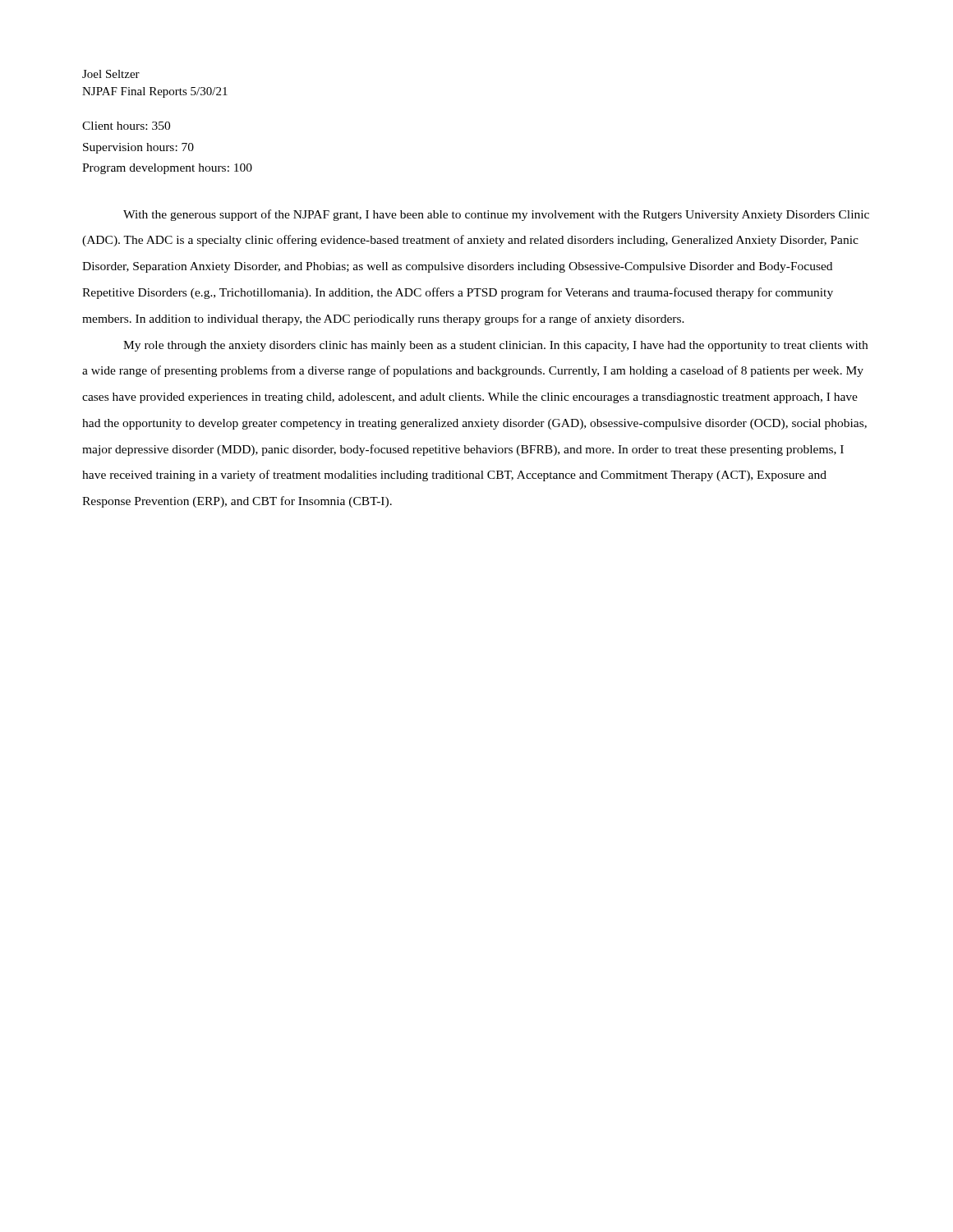
Task: Select the text block that reads "With the generous support"
Action: point(476,266)
